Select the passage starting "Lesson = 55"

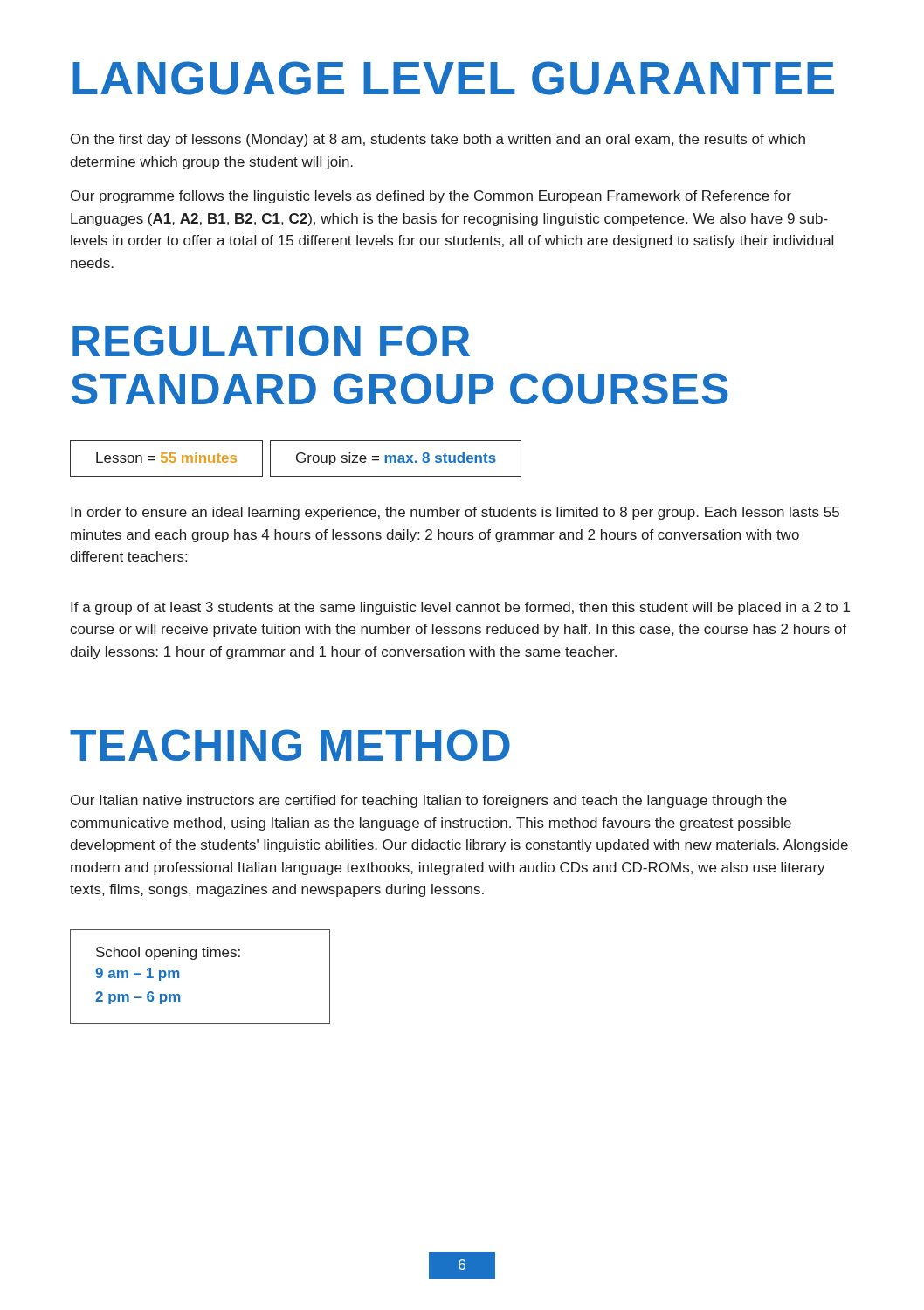tap(462, 459)
